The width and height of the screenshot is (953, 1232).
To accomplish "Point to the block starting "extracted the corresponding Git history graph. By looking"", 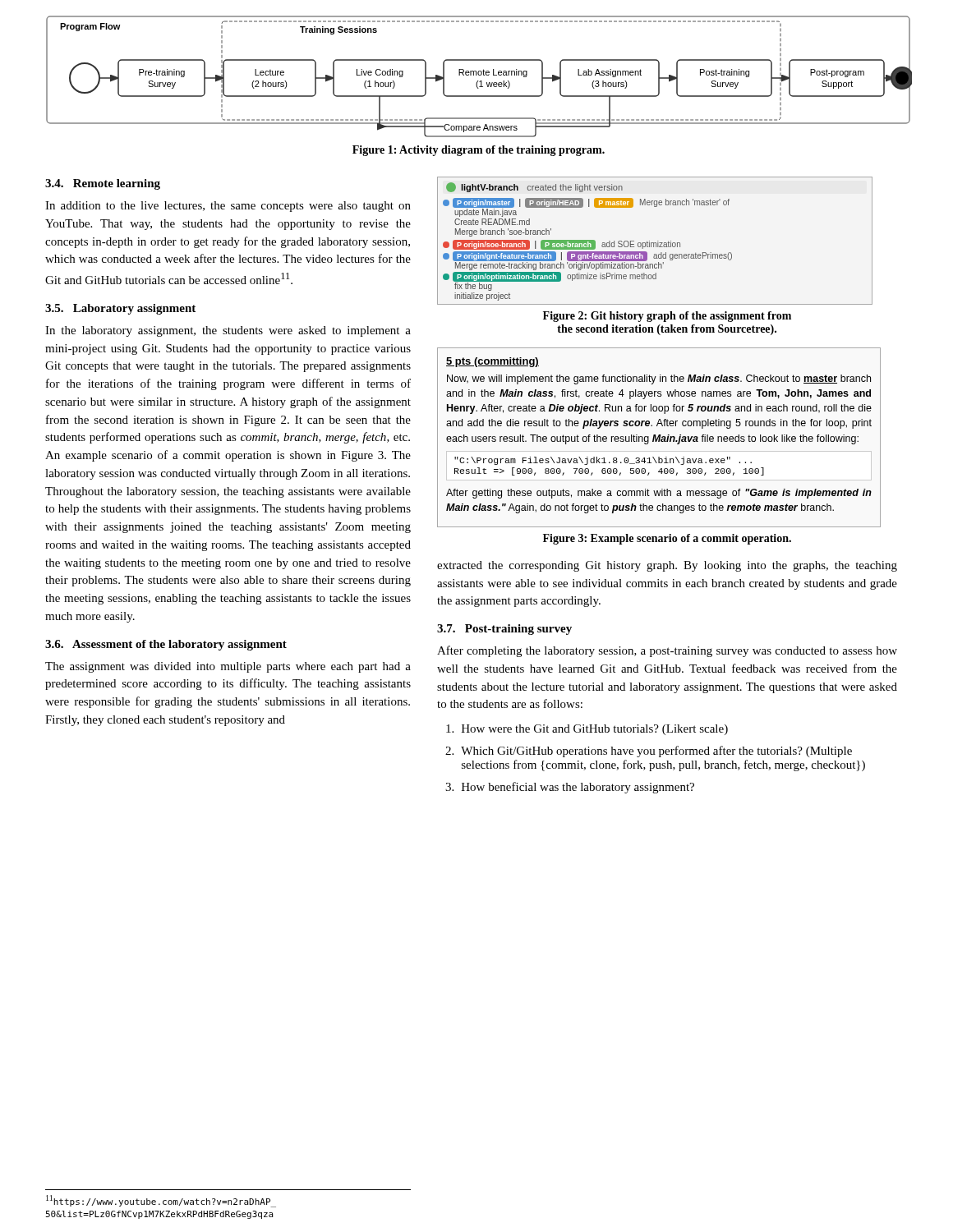I will click(667, 584).
